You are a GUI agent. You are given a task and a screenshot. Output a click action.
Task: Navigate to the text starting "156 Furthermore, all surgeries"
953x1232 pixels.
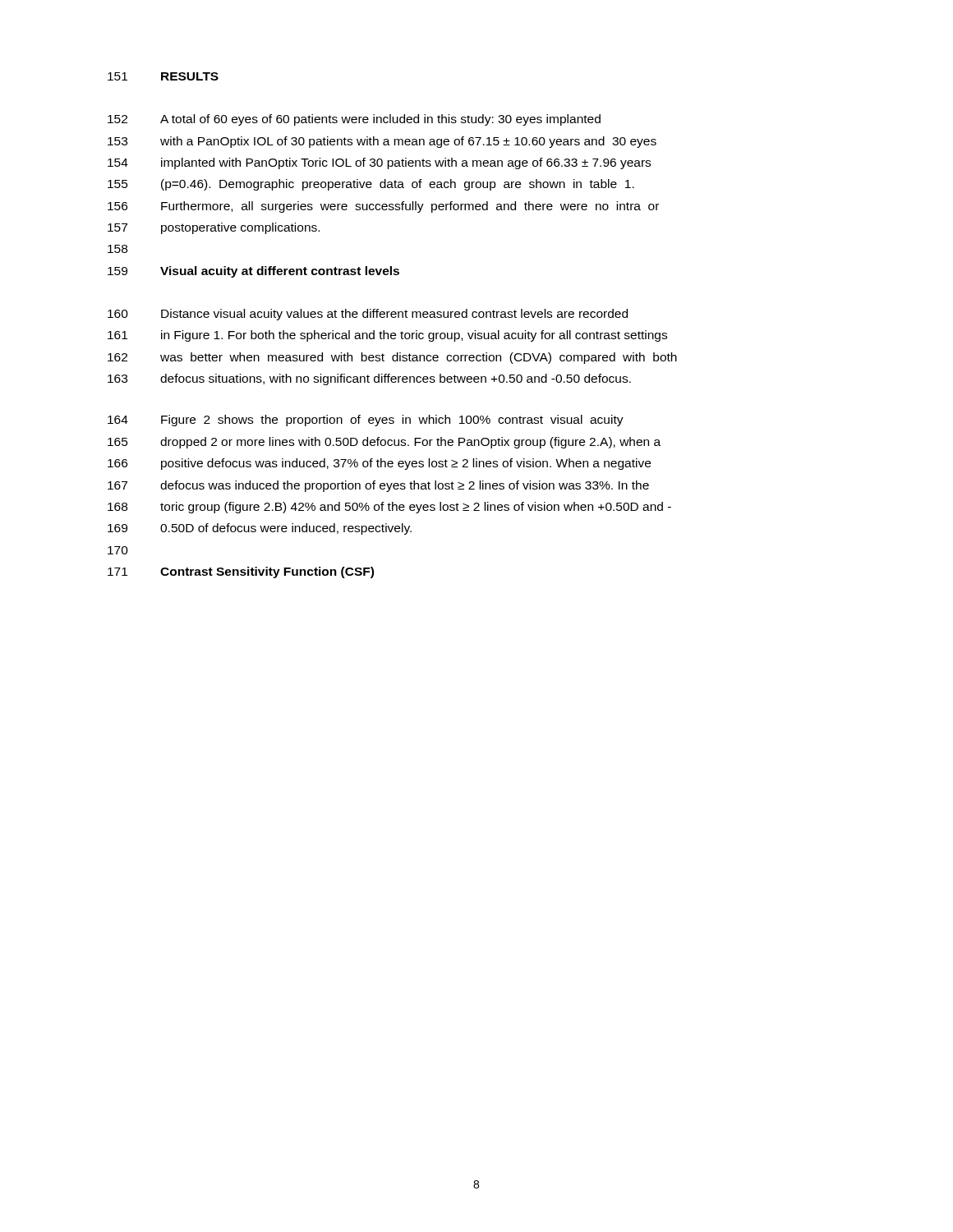pos(489,206)
